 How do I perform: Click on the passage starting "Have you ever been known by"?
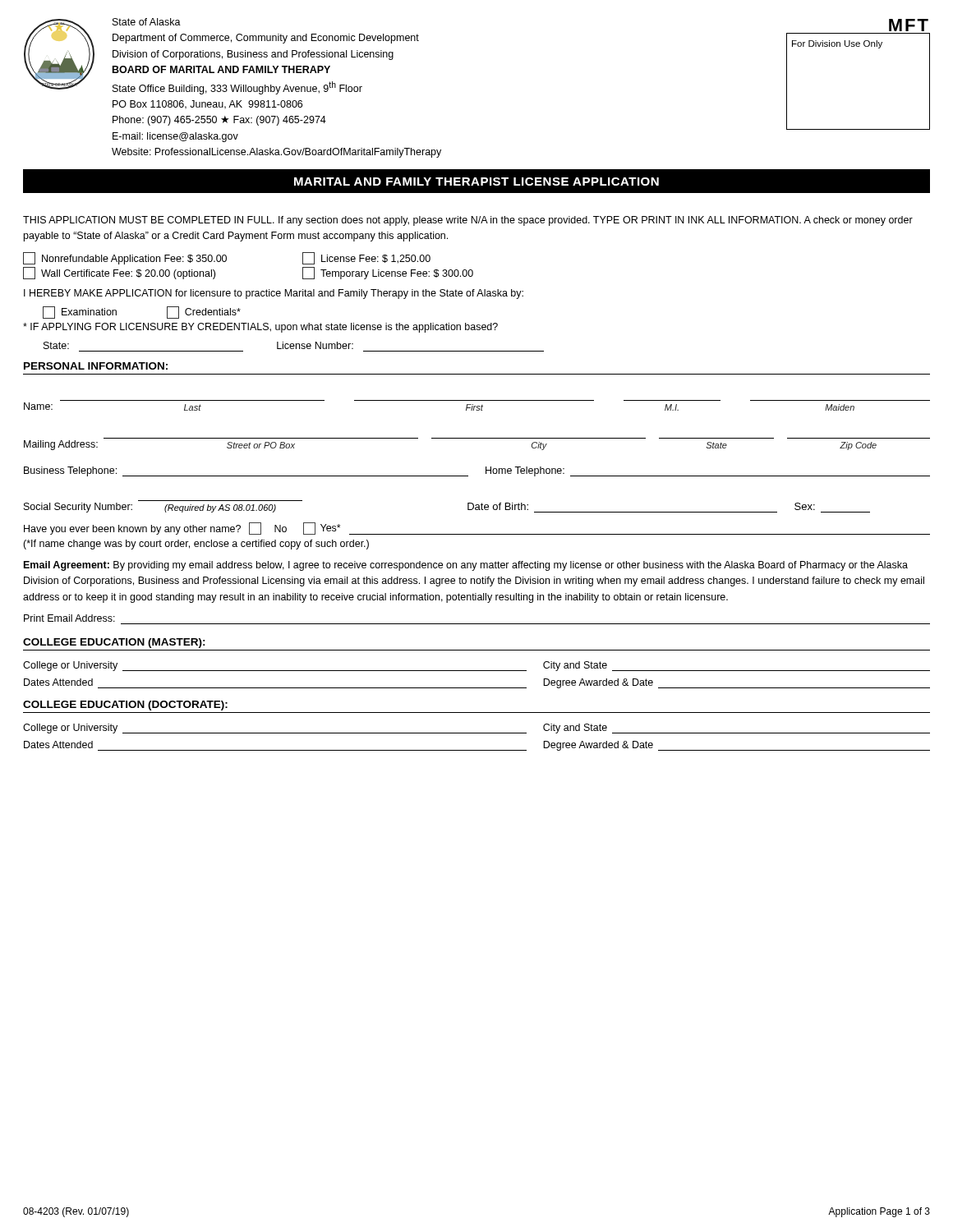(x=476, y=528)
